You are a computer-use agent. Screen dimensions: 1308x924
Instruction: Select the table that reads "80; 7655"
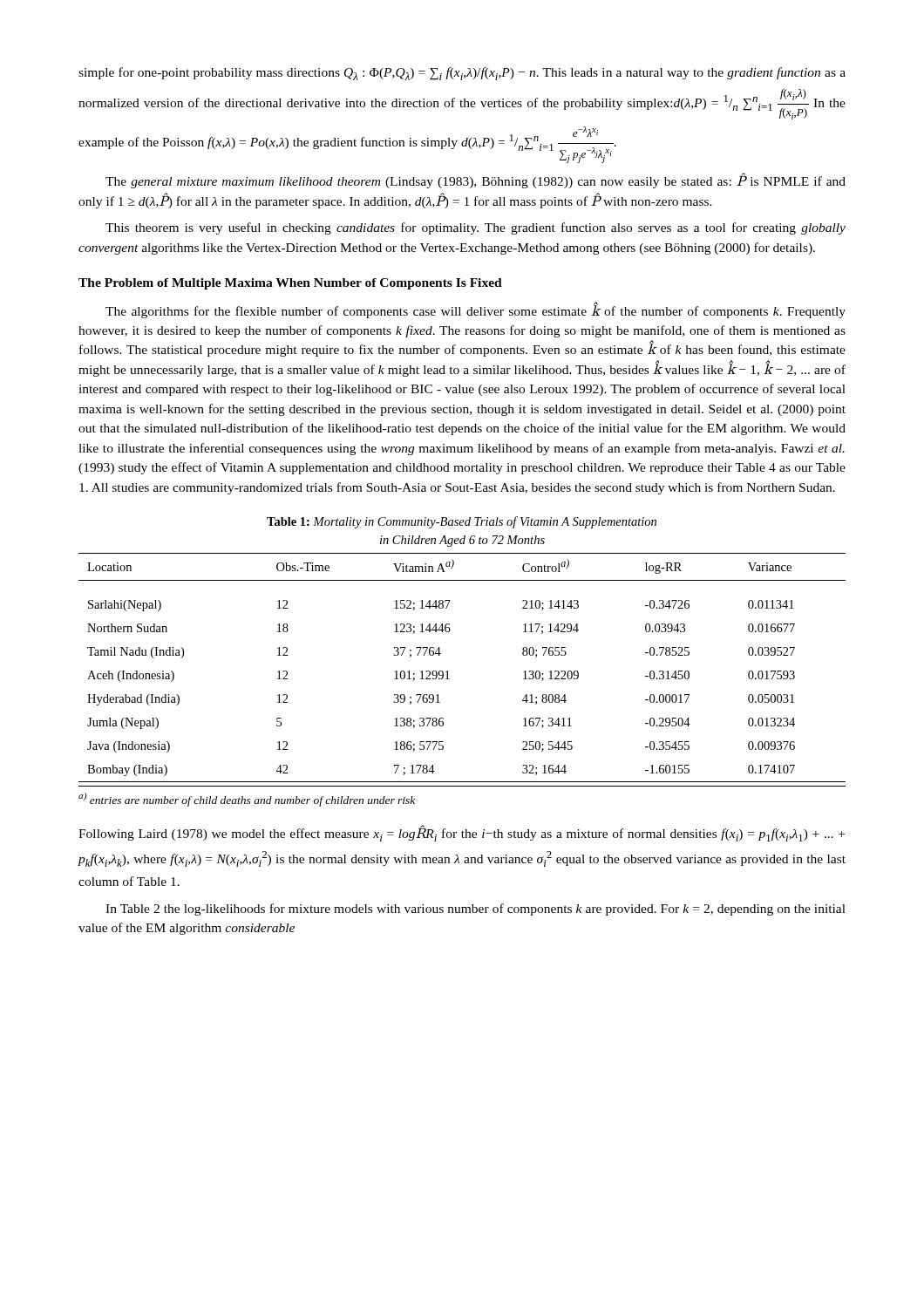(462, 681)
